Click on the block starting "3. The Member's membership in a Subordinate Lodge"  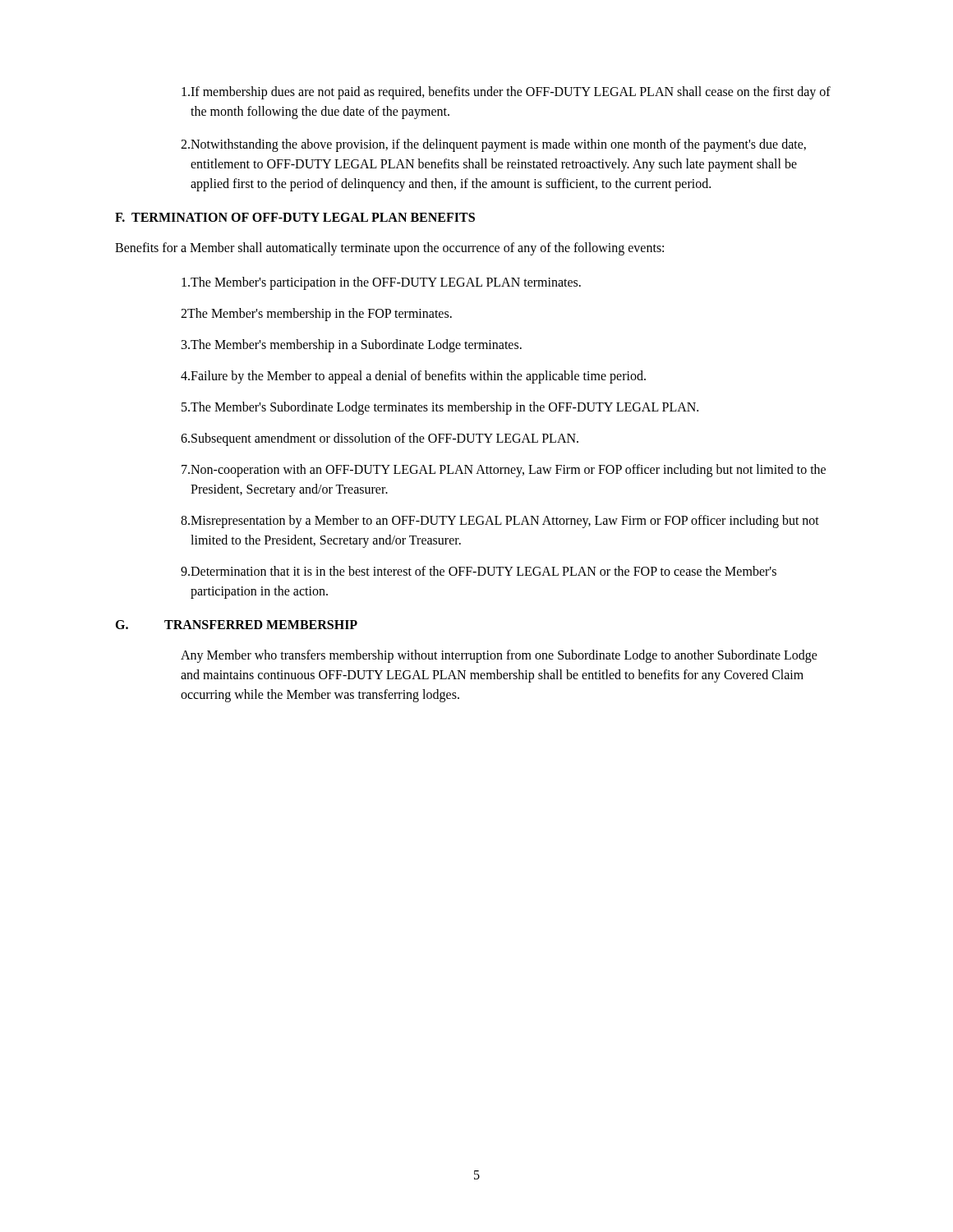476,345
